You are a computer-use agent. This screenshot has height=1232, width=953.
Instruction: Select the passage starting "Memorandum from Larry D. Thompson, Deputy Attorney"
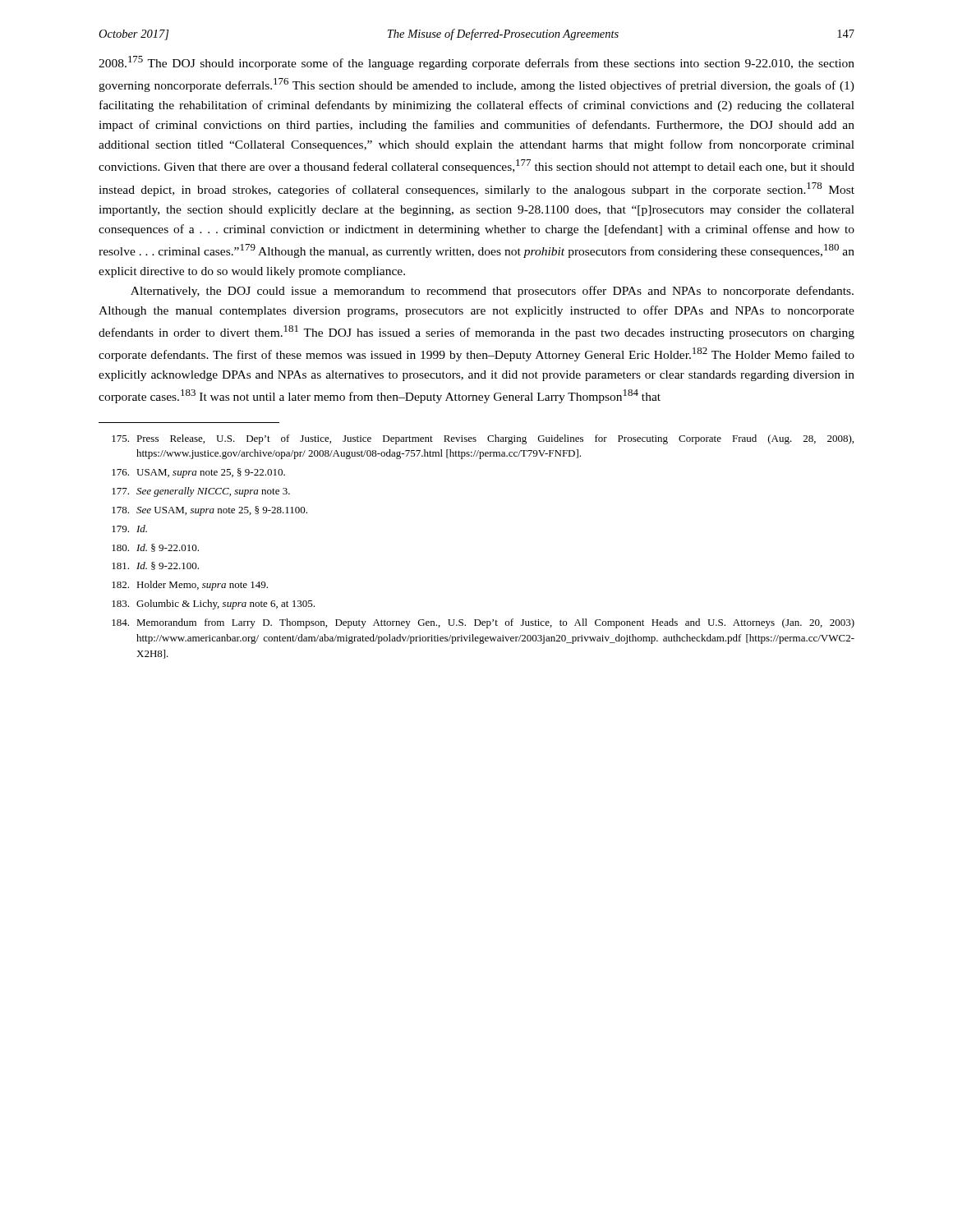pyautogui.click(x=476, y=638)
